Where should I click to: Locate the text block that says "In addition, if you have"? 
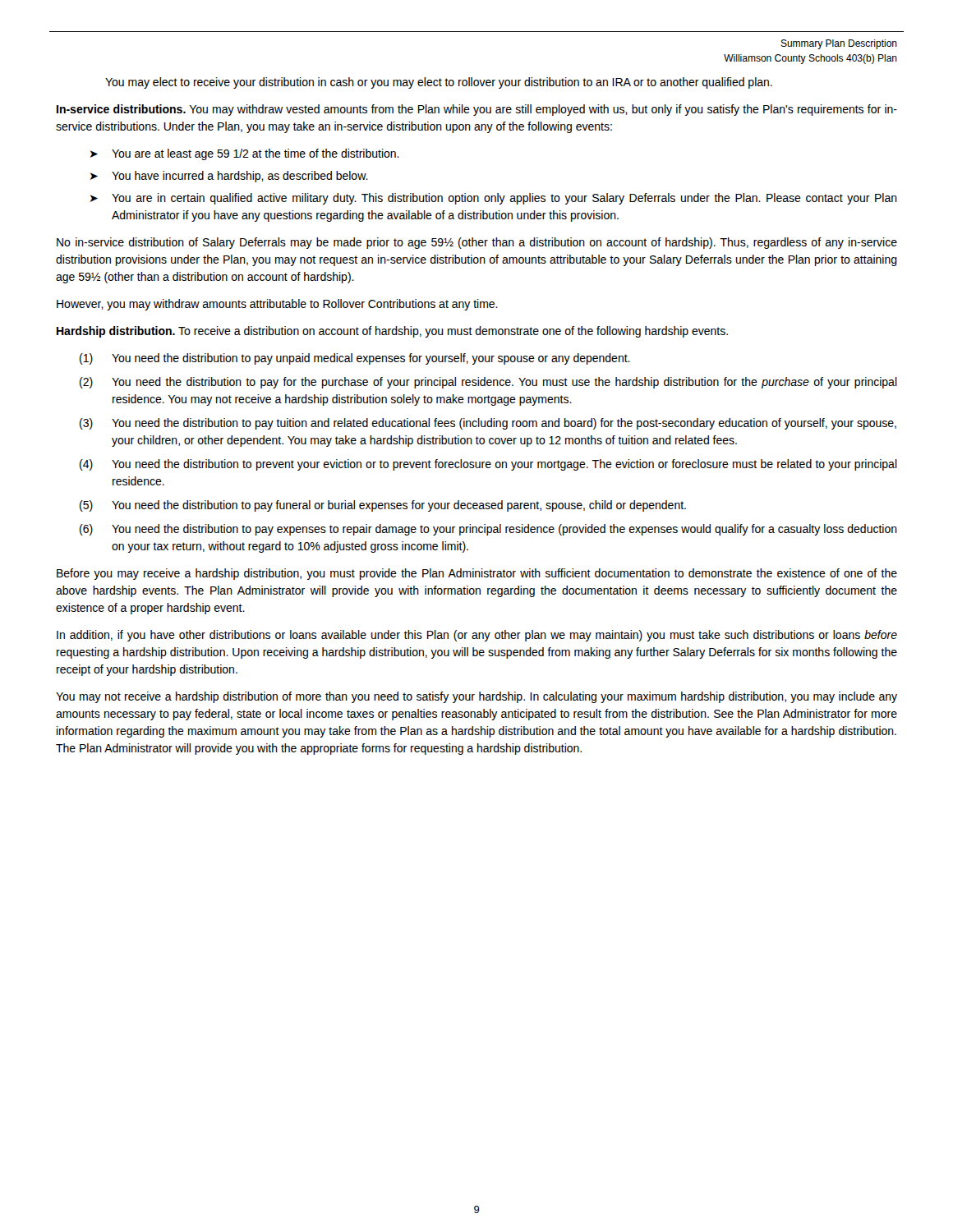(x=476, y=653)
